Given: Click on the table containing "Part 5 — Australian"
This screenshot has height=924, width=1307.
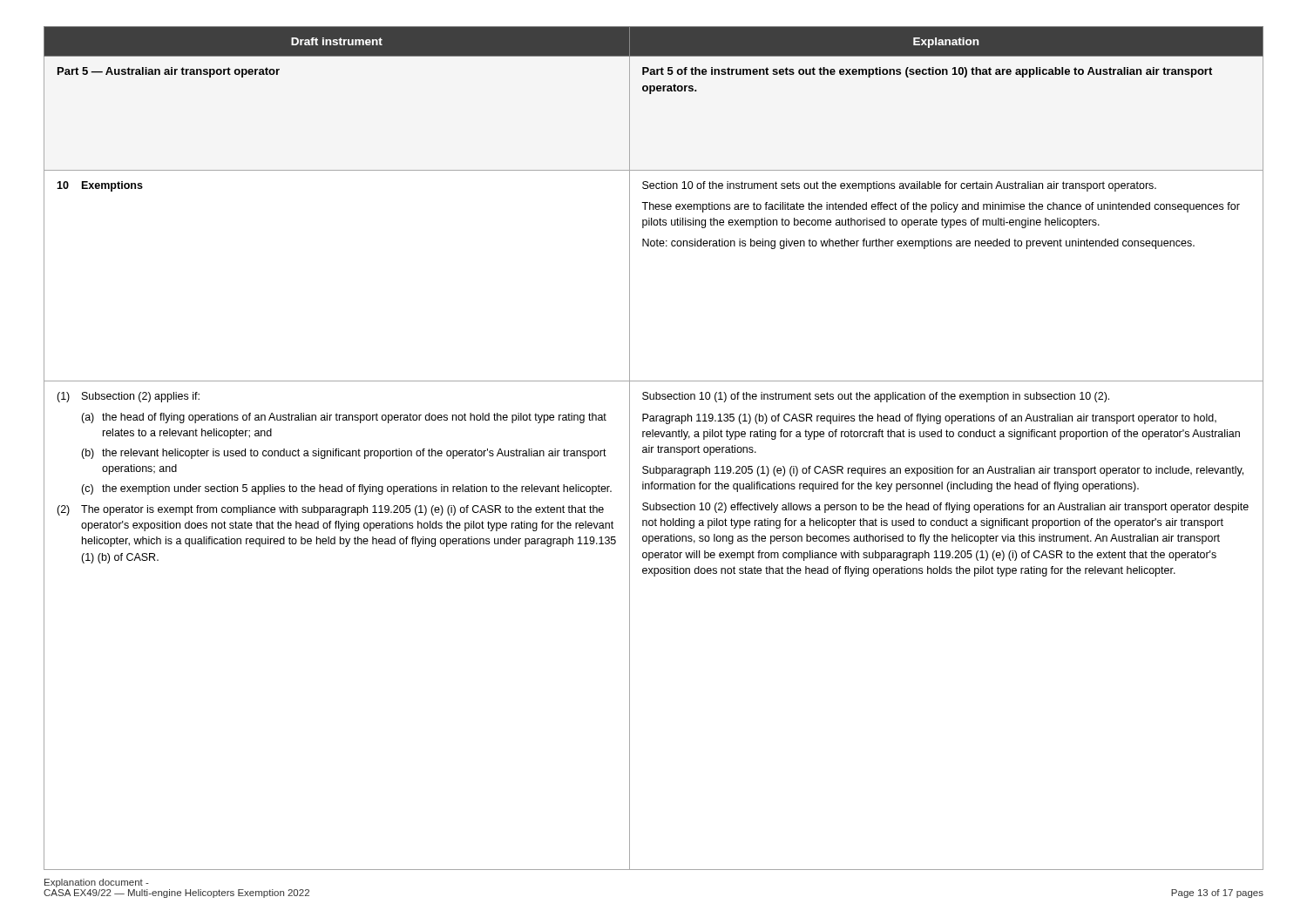Looking at the screenshot, I should click(x=654, y=448).
